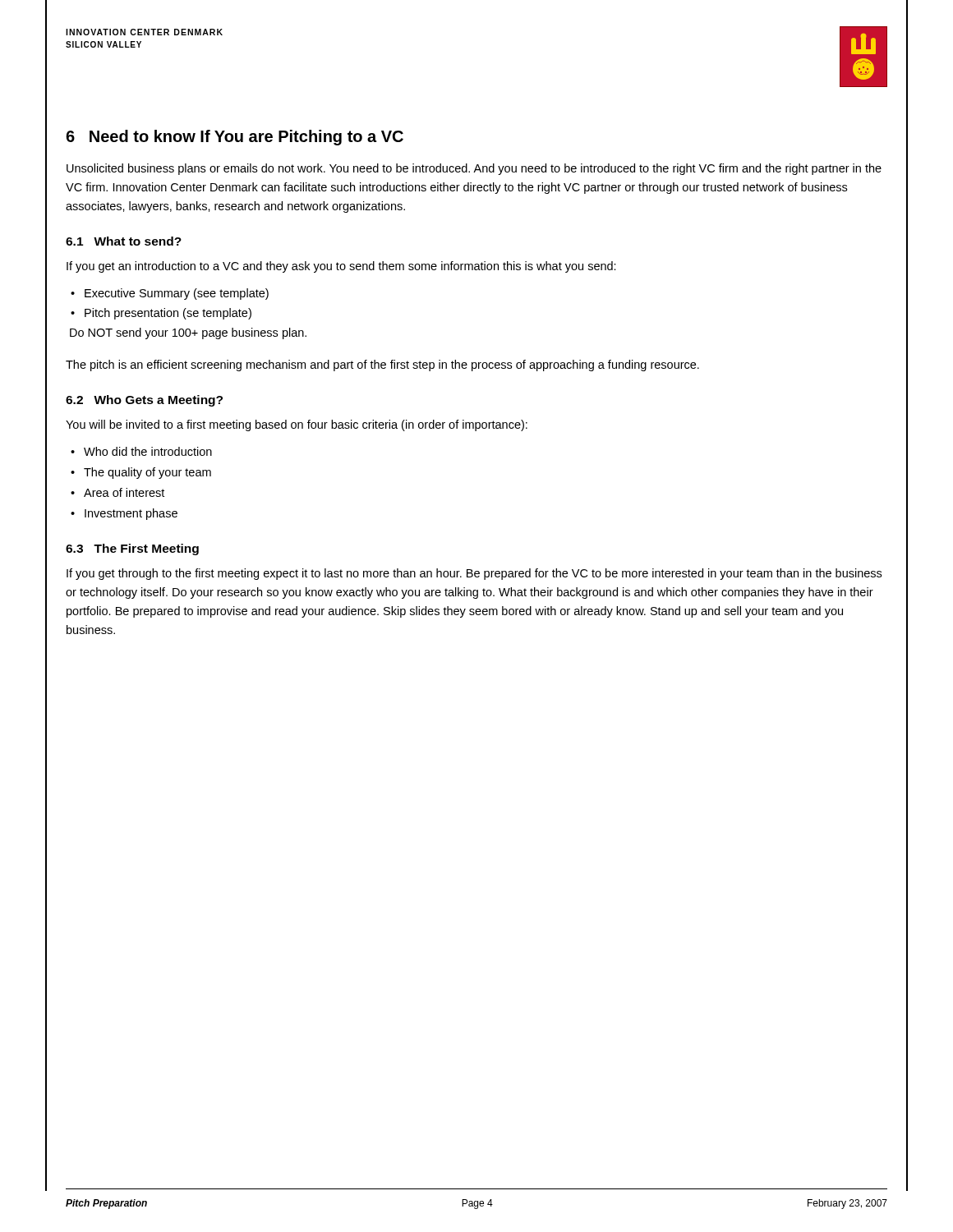Locate the text "6.3 The First Meeting"
Image resolution: width=953 pixels, height=1232 pixels.
click(133, 548)
